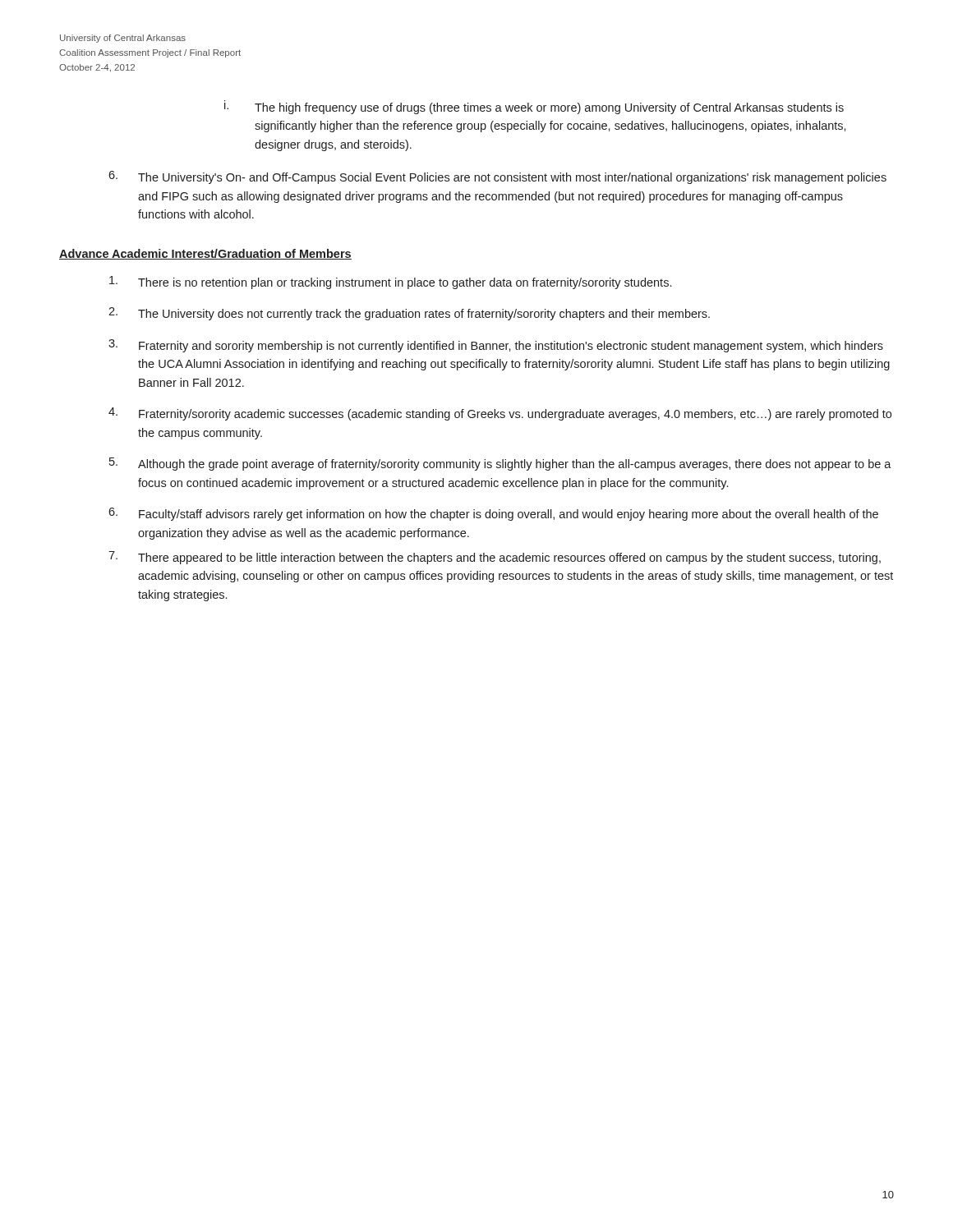Screen dimensions: 1232x953
Task: Locate the block of text that opens with "2. The University does"
Action: click(x=501, y=314)
